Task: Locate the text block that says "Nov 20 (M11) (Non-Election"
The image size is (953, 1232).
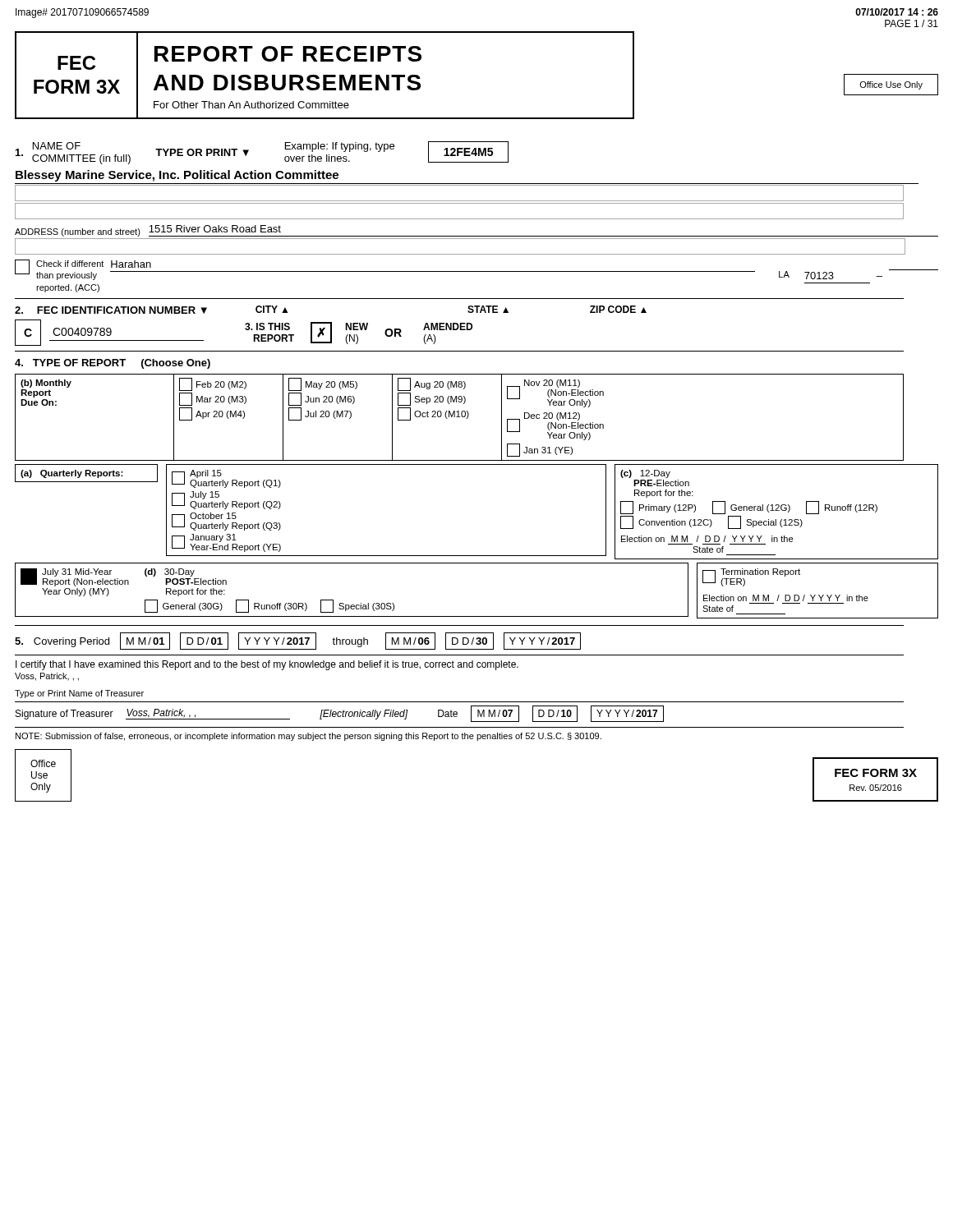Action: pyautogui.click(x=555, y=393)
